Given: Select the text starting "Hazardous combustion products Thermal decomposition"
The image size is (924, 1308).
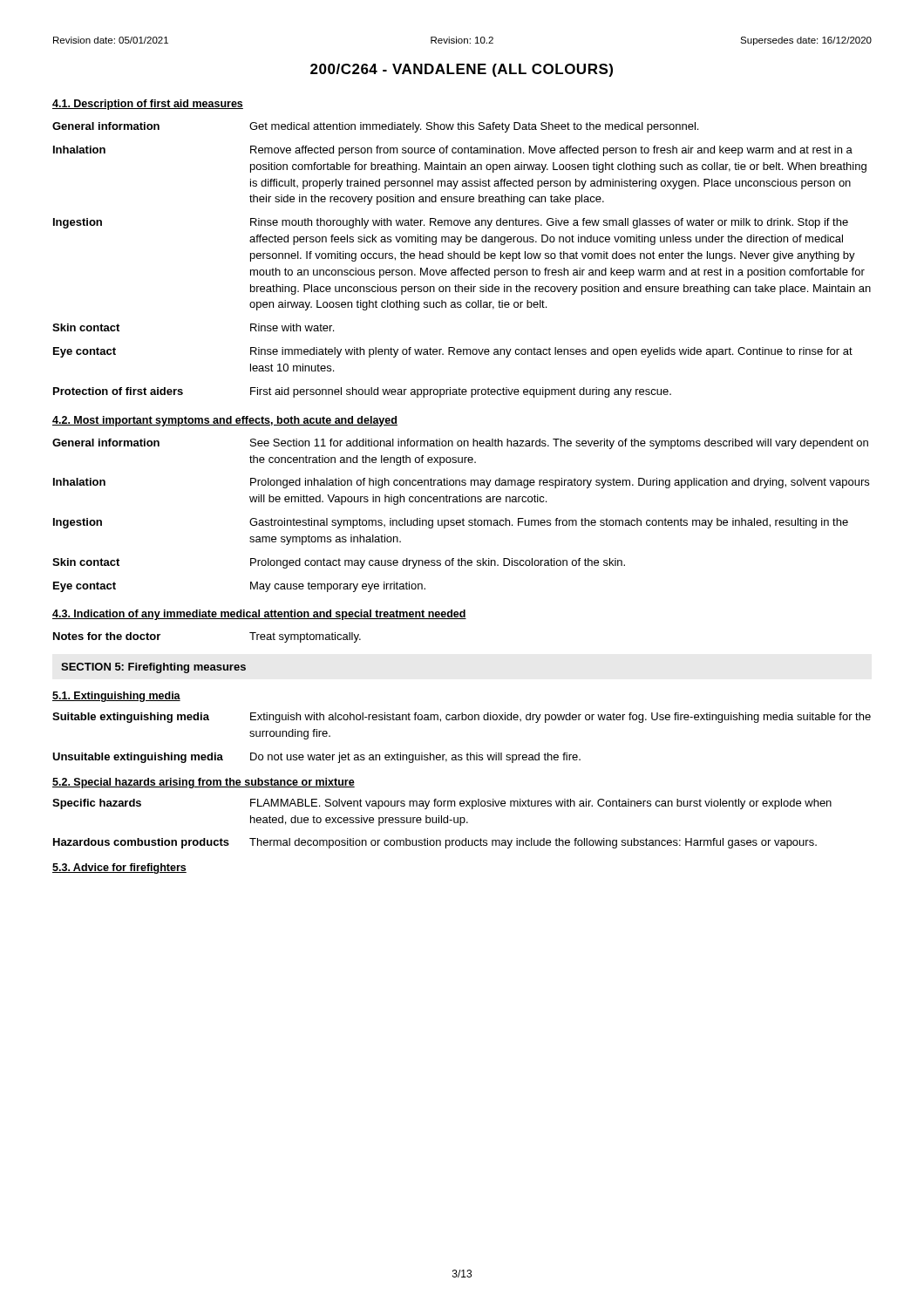Looking at the screenshot, I should 462,843.
